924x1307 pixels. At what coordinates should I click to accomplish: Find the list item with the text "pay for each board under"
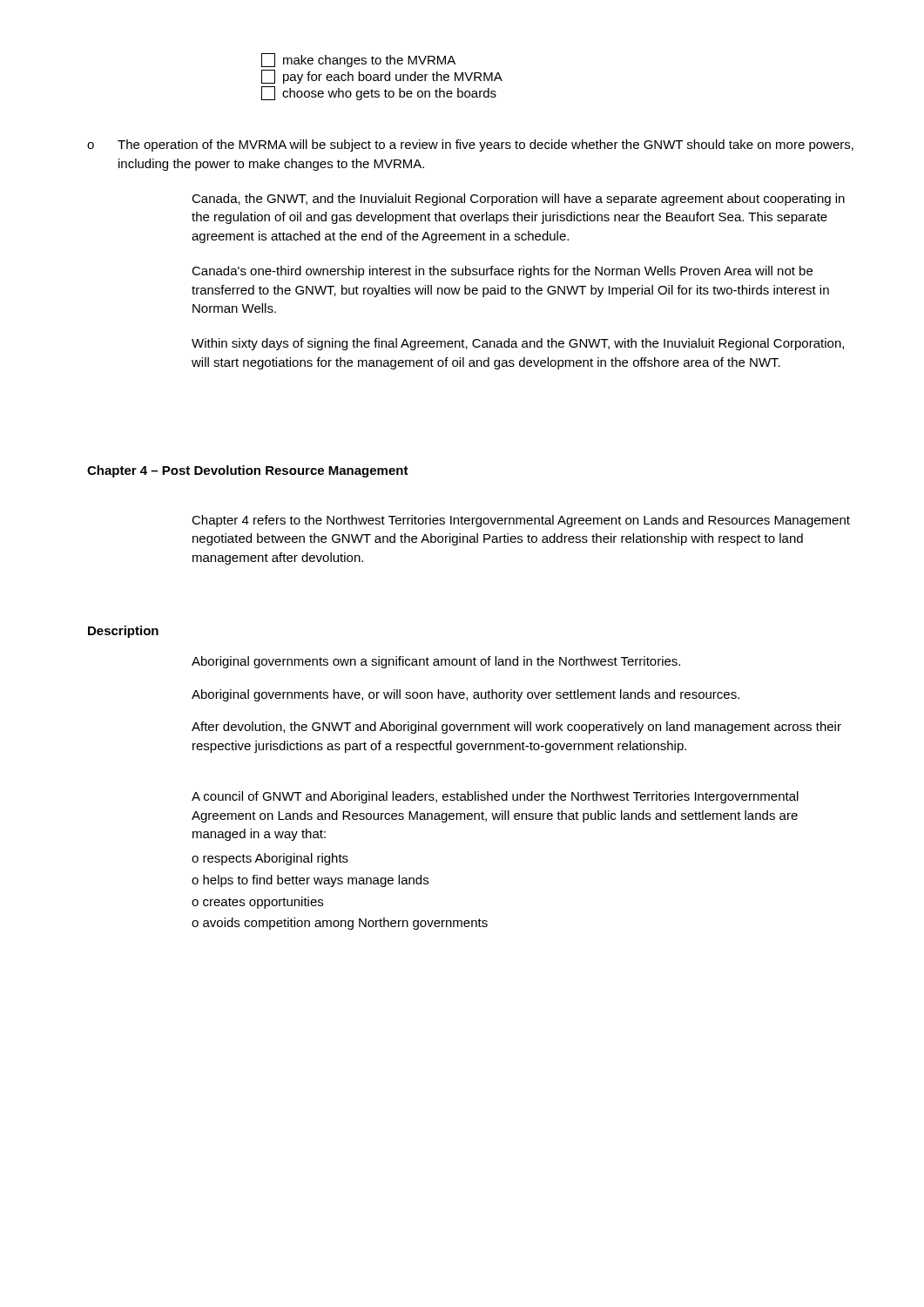(382, 76)
